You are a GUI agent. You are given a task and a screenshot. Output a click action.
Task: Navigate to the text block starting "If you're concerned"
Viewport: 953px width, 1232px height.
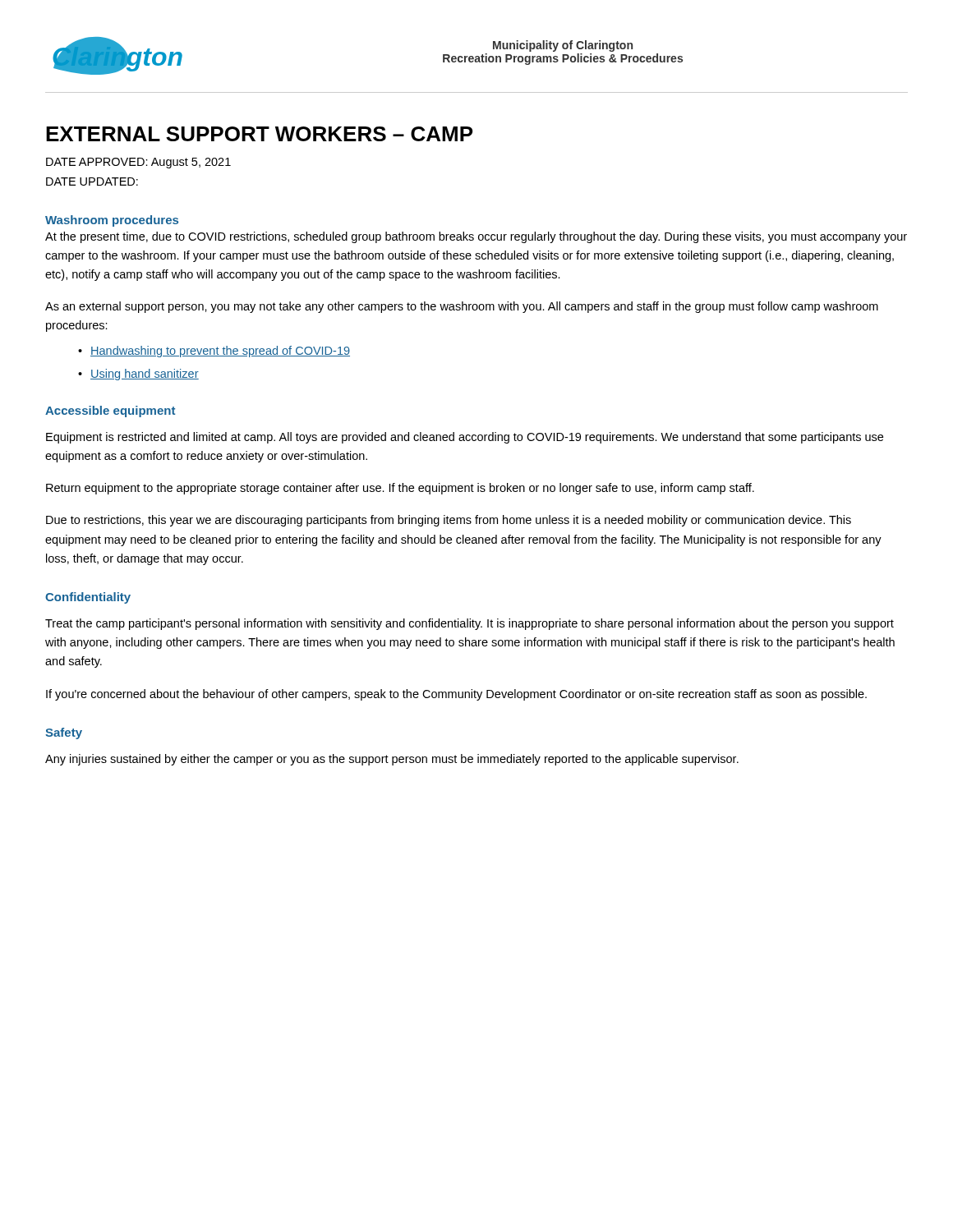pyautogui.click(x=476, y=694)
